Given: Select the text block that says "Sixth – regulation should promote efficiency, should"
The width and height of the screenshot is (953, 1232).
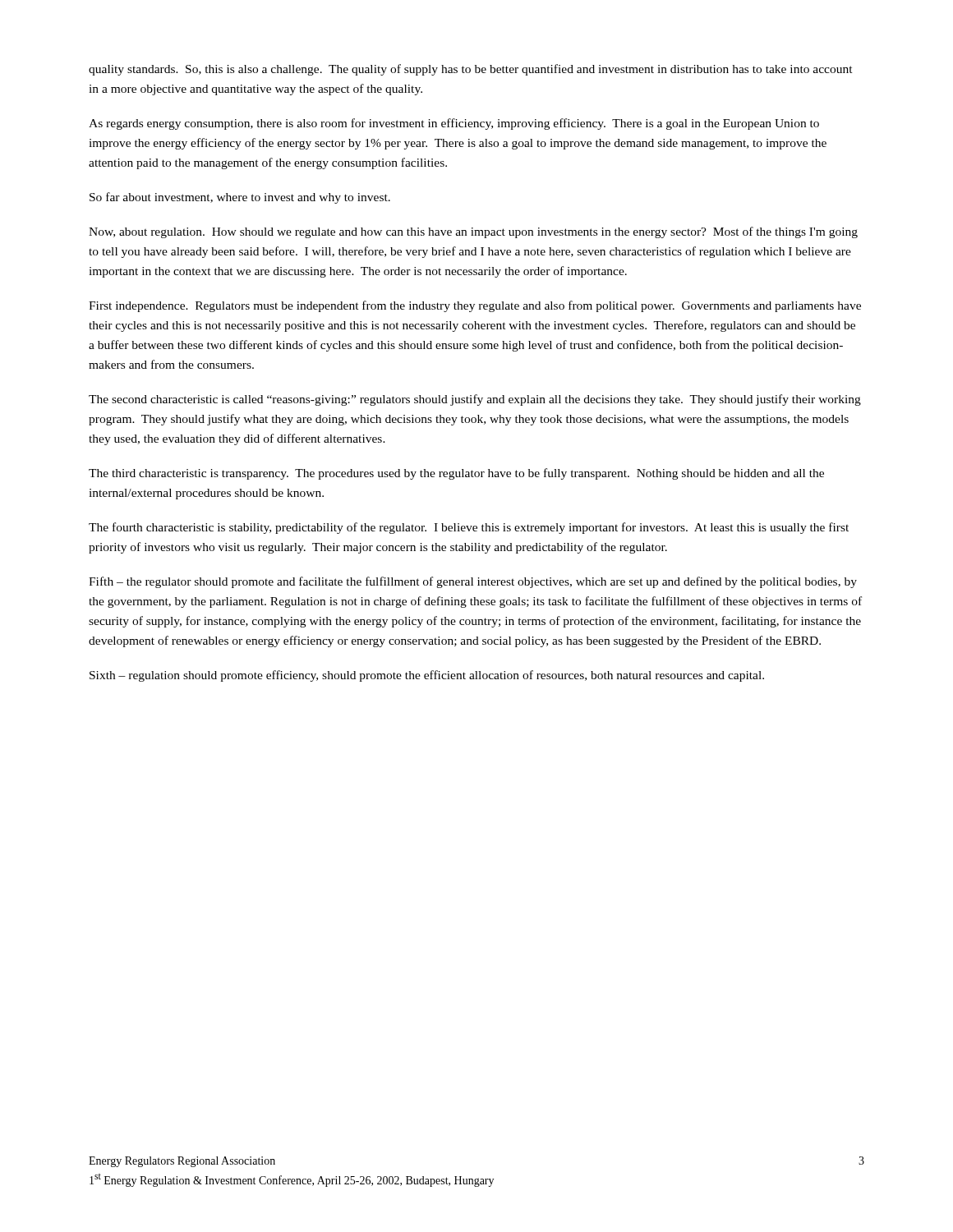Looking at the screenshot, I should click(x=427, y=675).
